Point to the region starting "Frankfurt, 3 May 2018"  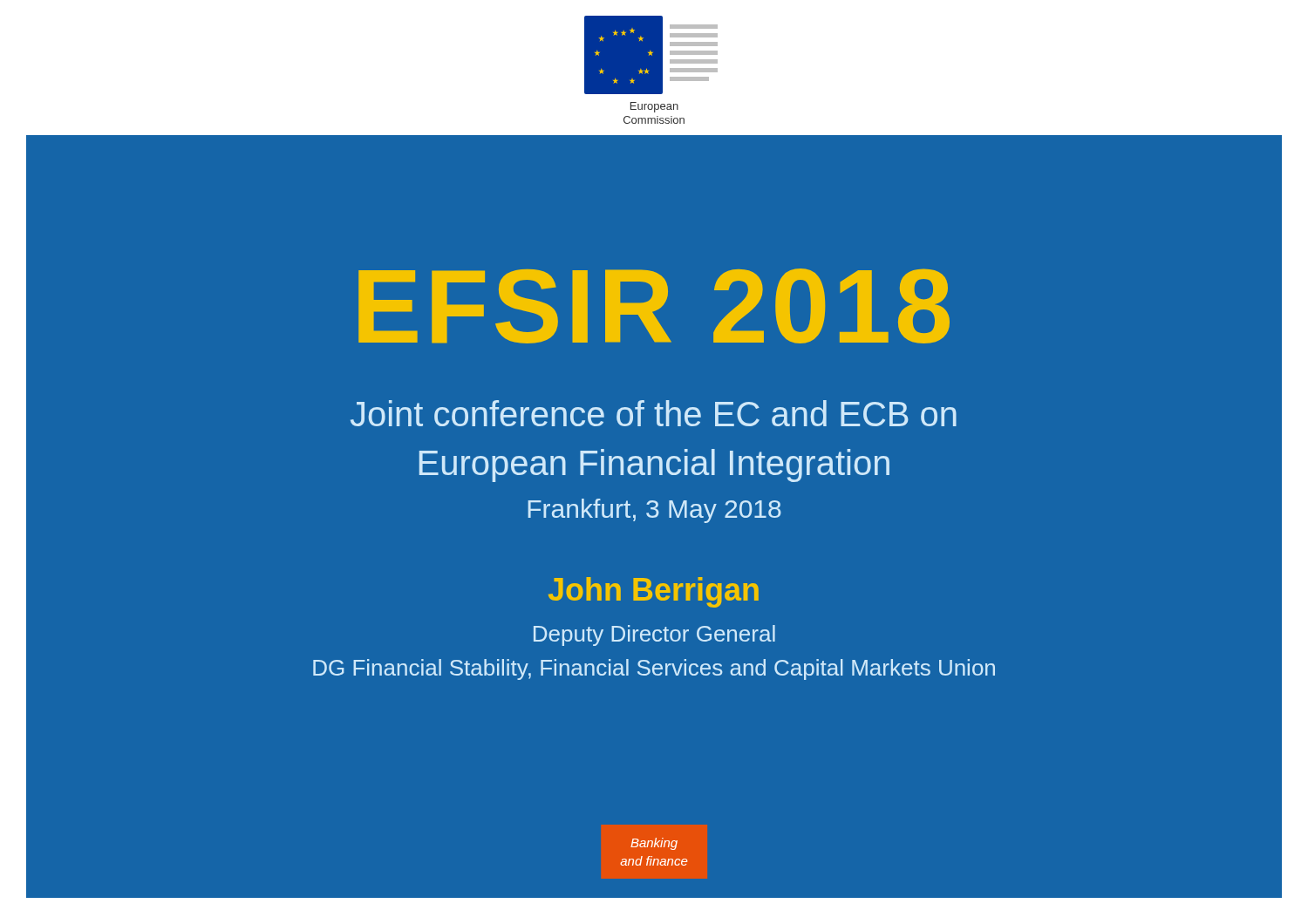coord(654,509)
